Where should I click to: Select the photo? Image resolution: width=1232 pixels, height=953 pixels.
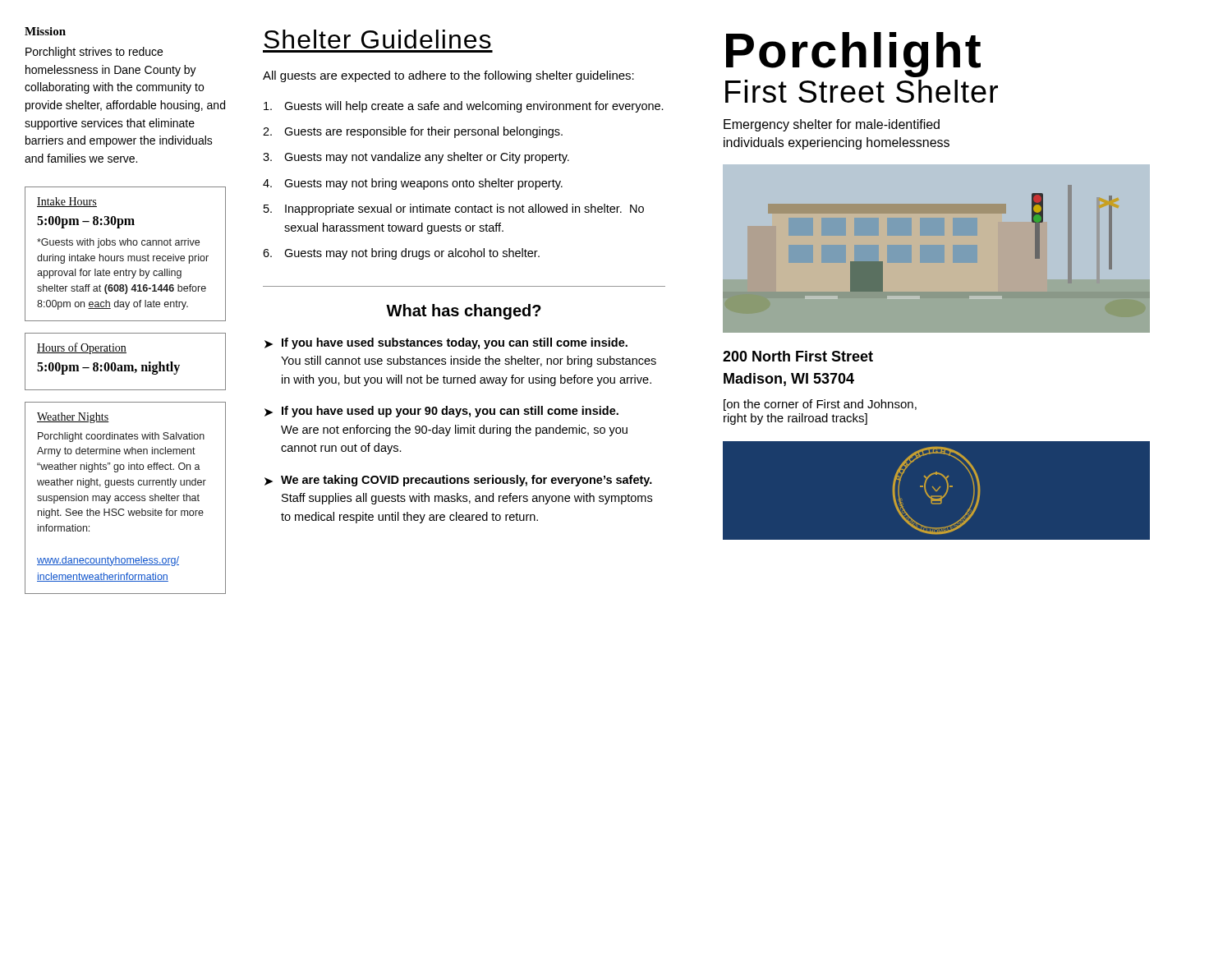coord(936,248)
